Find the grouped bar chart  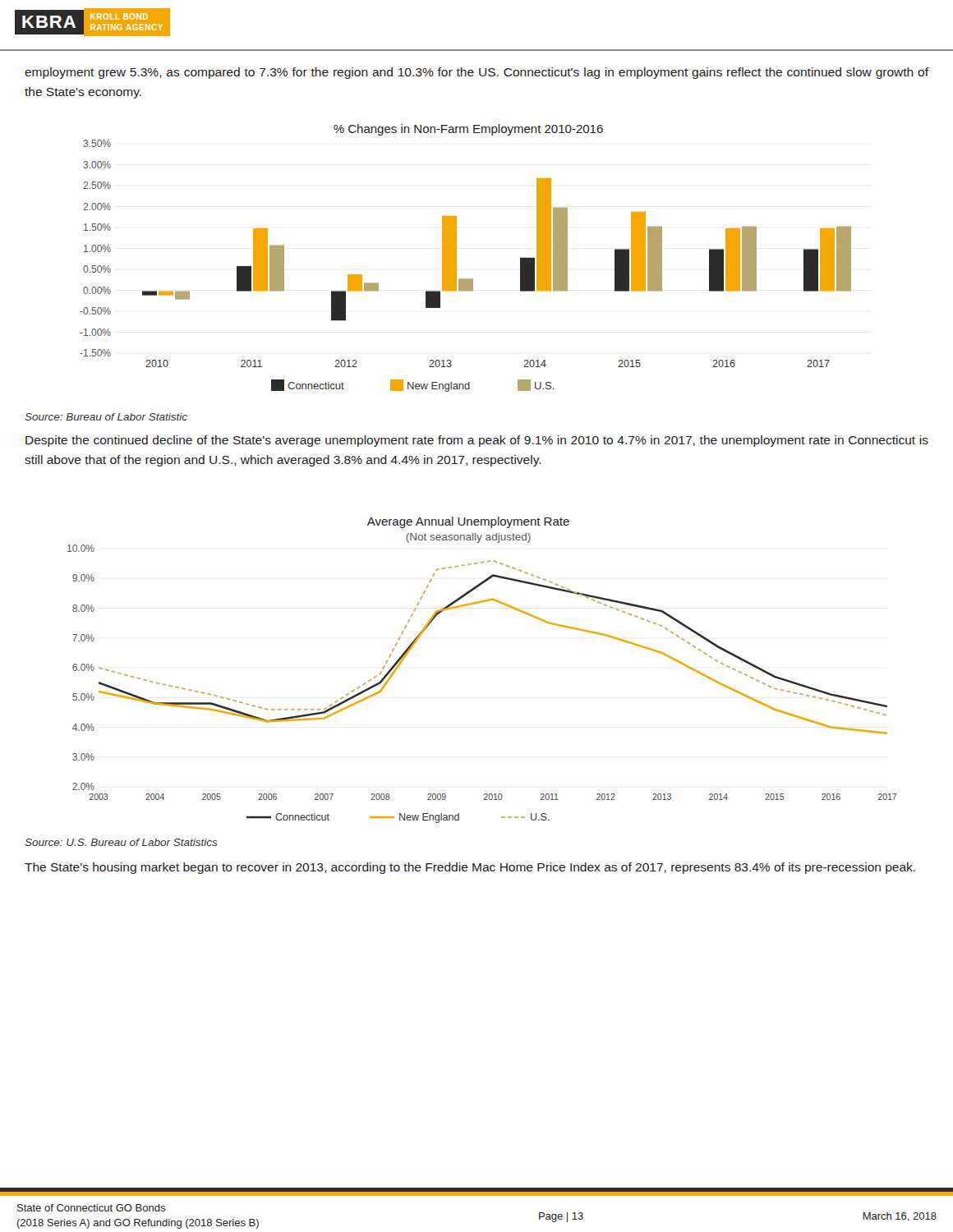tap(476, 263)
